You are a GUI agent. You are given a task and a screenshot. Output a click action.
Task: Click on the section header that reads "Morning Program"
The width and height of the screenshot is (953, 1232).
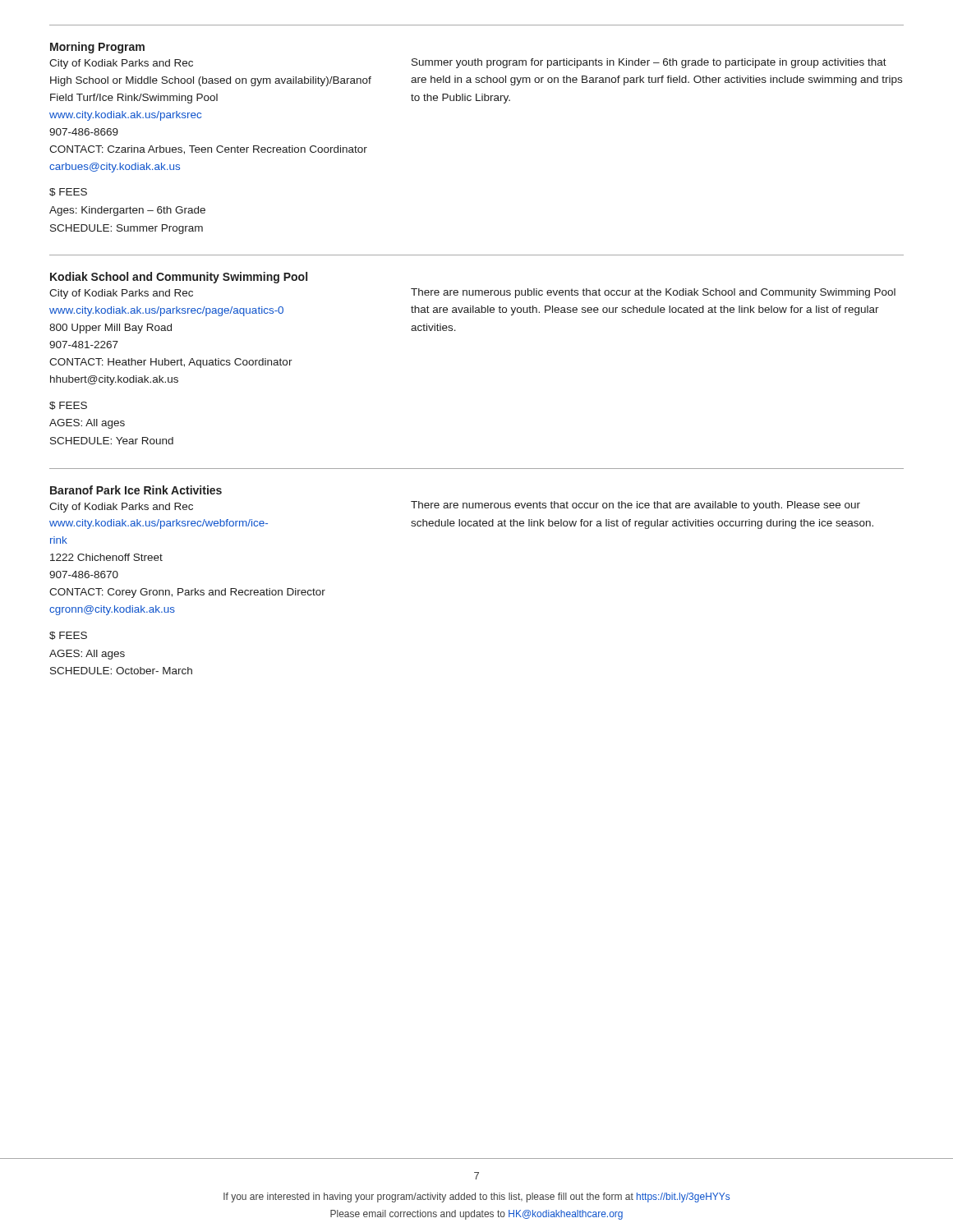click(x=97, y=47)
